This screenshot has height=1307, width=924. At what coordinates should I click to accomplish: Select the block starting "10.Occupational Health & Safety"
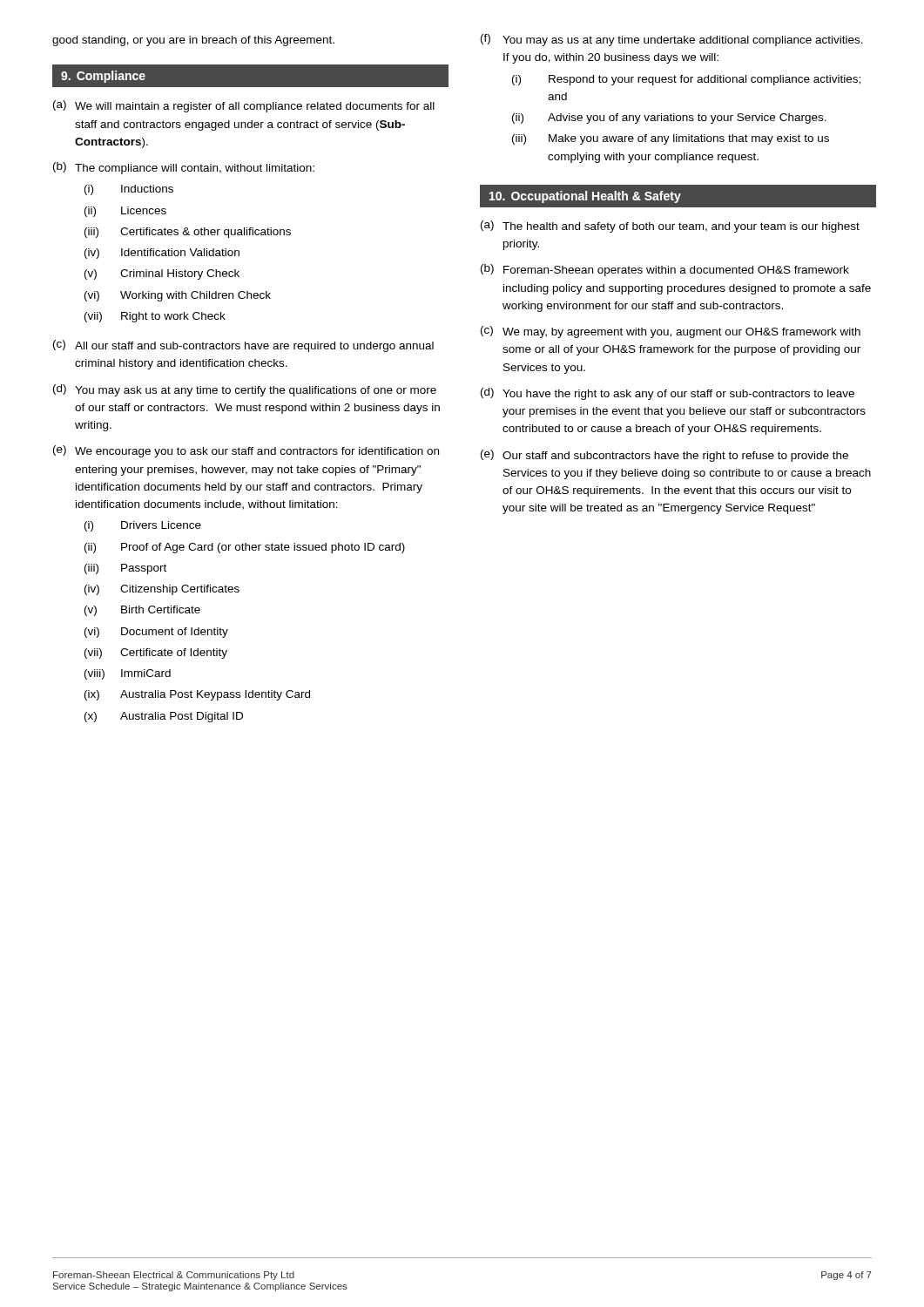pos(585,196)
